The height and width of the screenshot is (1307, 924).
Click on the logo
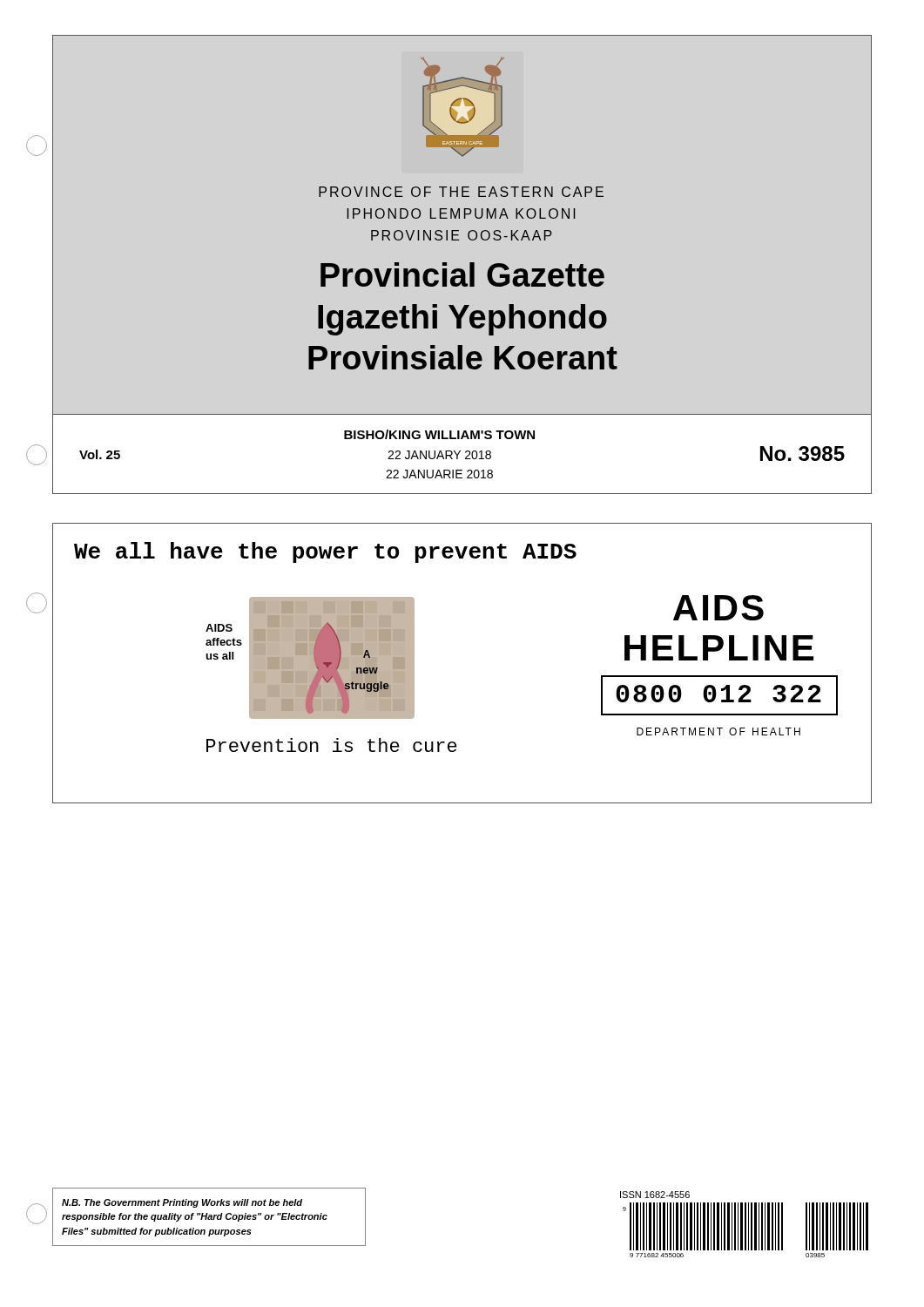462,227
